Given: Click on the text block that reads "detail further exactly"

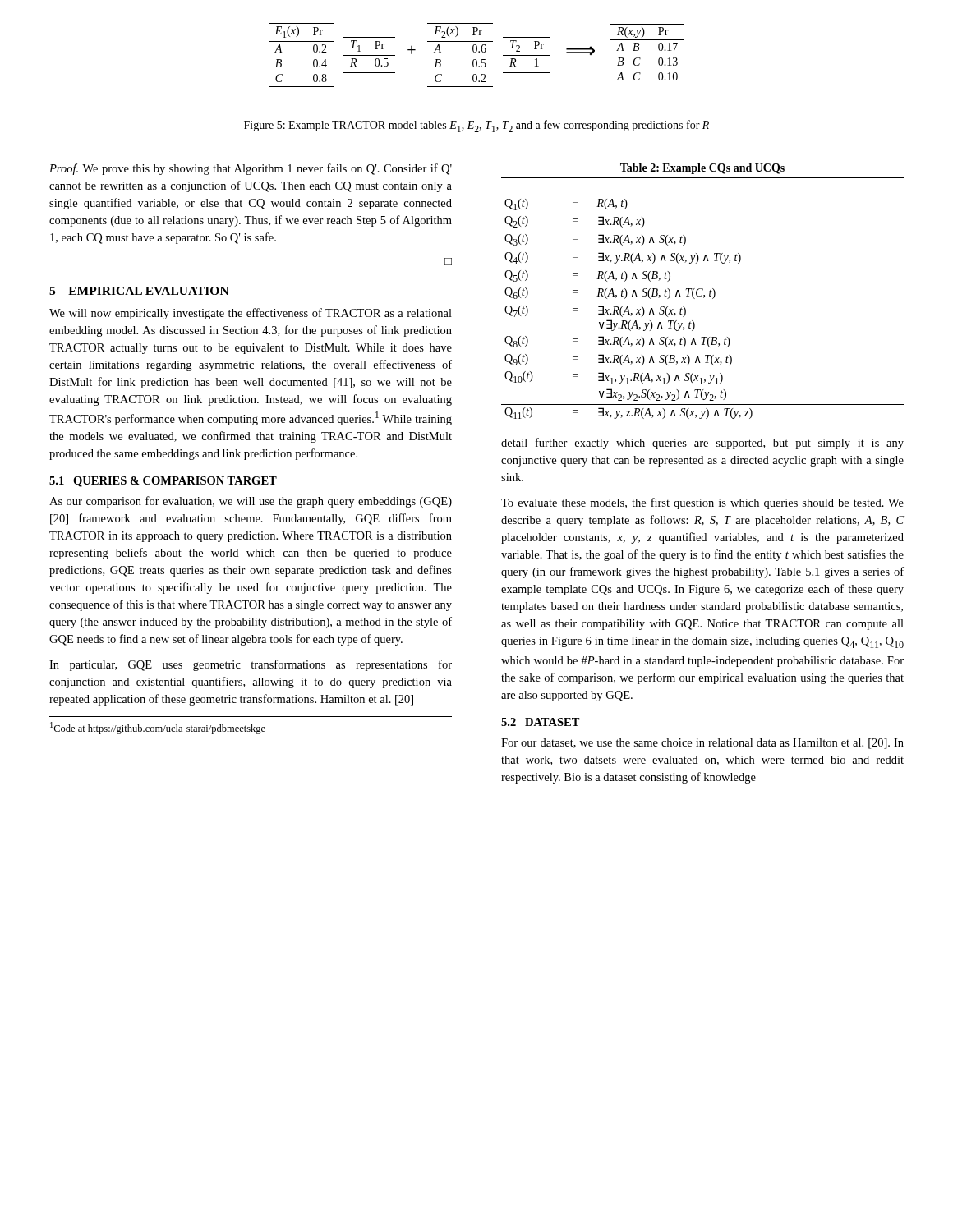Looking at the screenshot, I should pyautogui.click(x=702, y=460).
